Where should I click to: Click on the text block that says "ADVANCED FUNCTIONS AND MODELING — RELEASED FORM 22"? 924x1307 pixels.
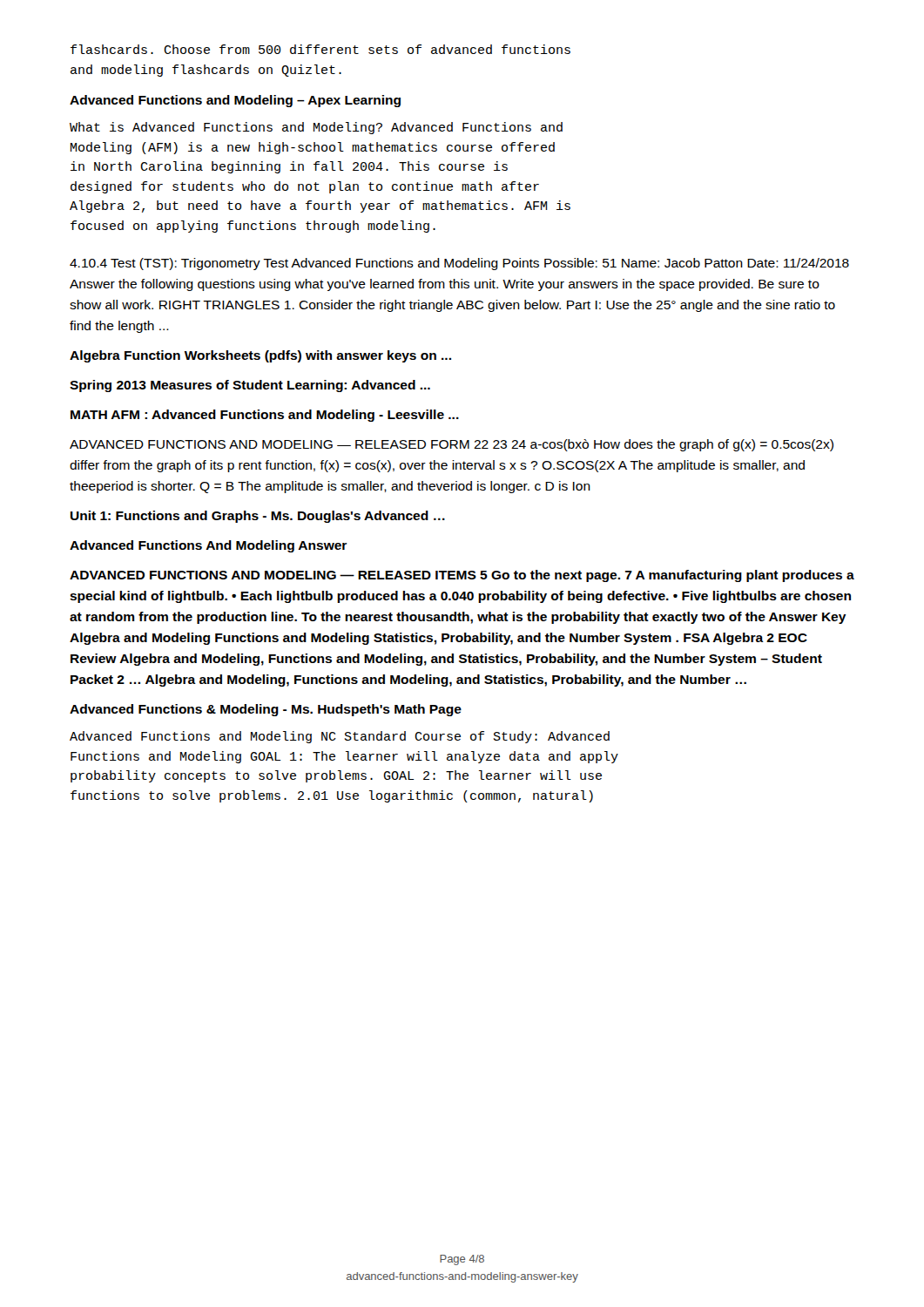click(452, 465)
